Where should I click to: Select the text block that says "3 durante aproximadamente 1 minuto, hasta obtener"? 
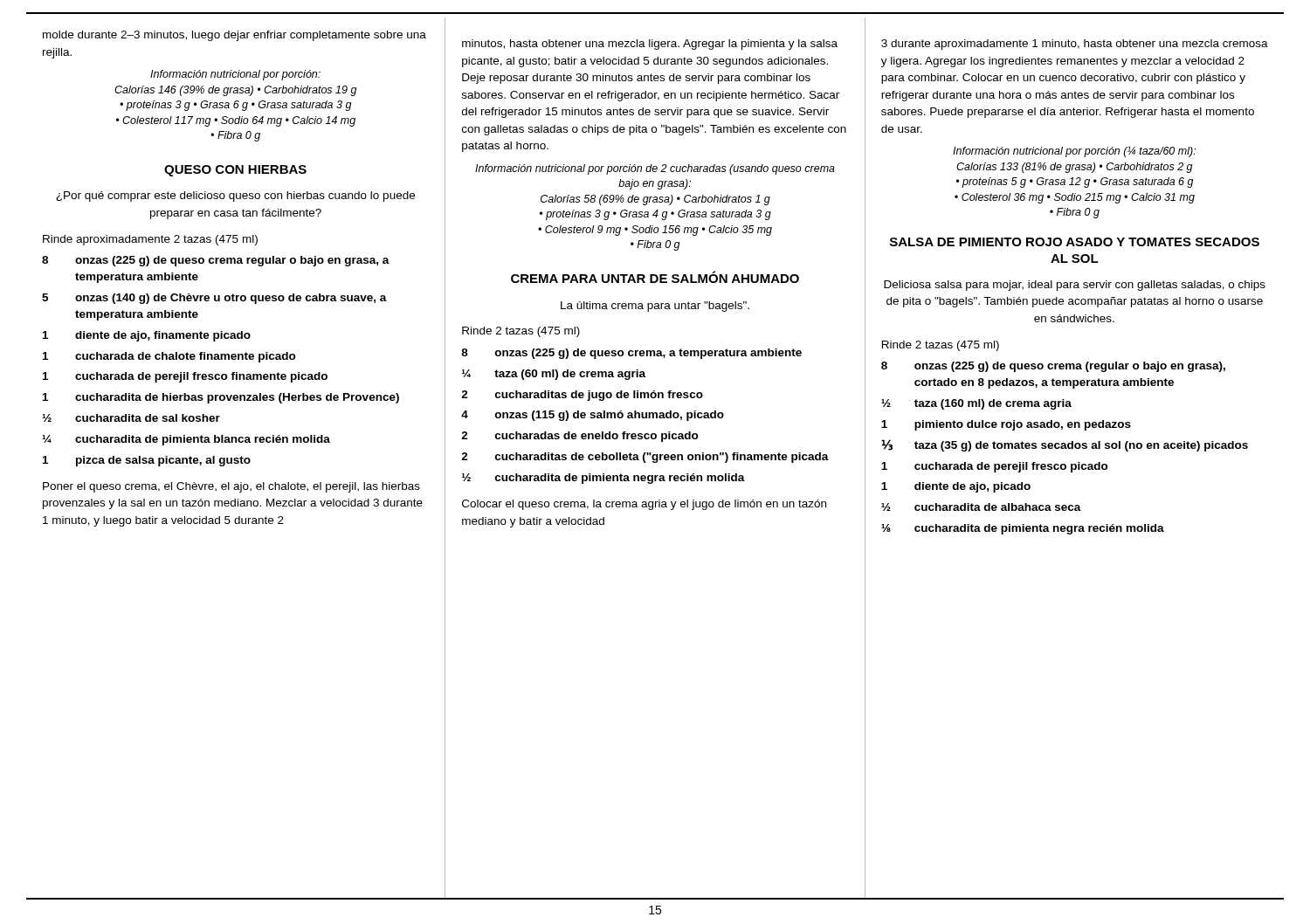1074,86
